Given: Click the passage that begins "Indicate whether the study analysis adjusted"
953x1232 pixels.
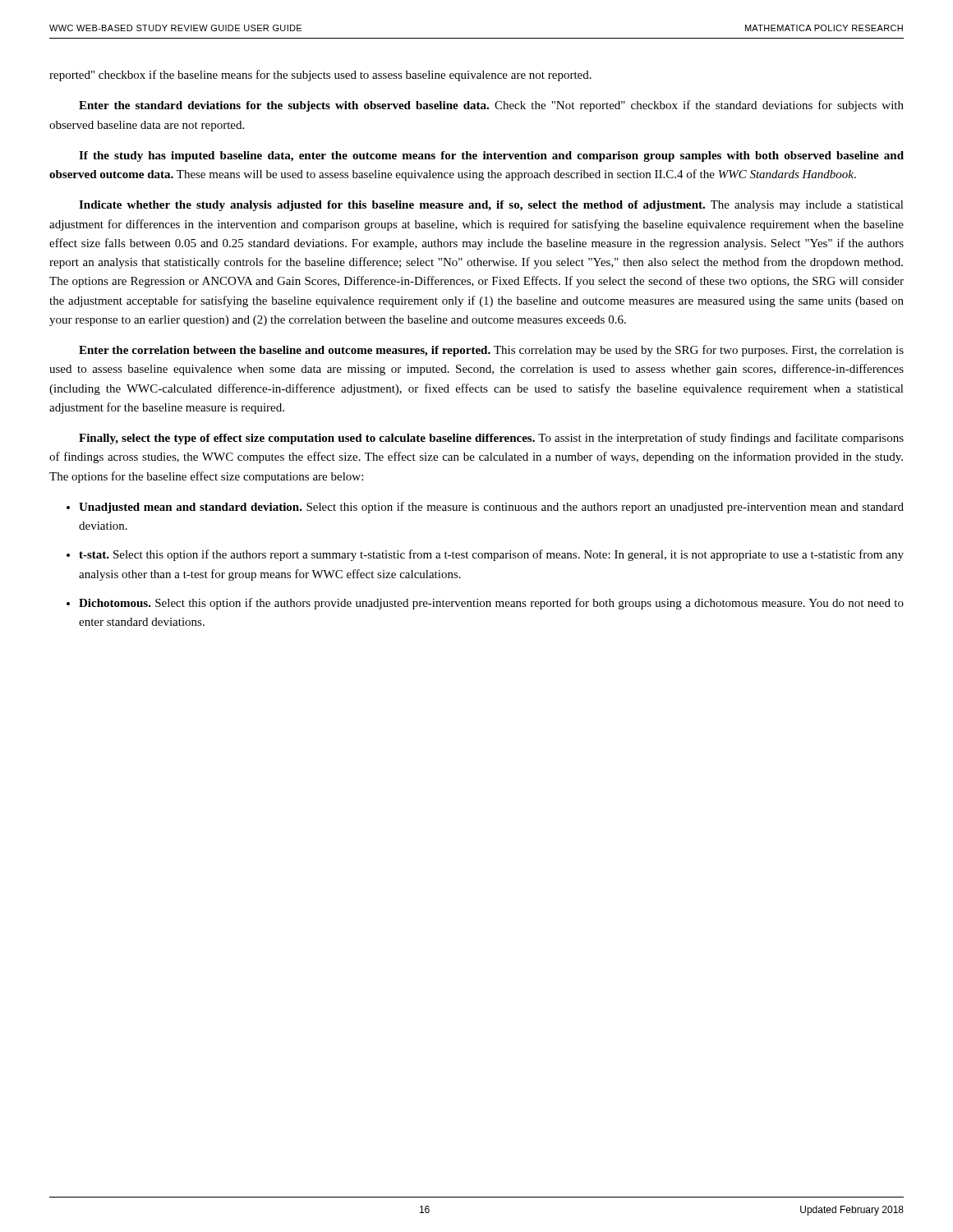Looking at the screenshot, I should coord(476,262).
